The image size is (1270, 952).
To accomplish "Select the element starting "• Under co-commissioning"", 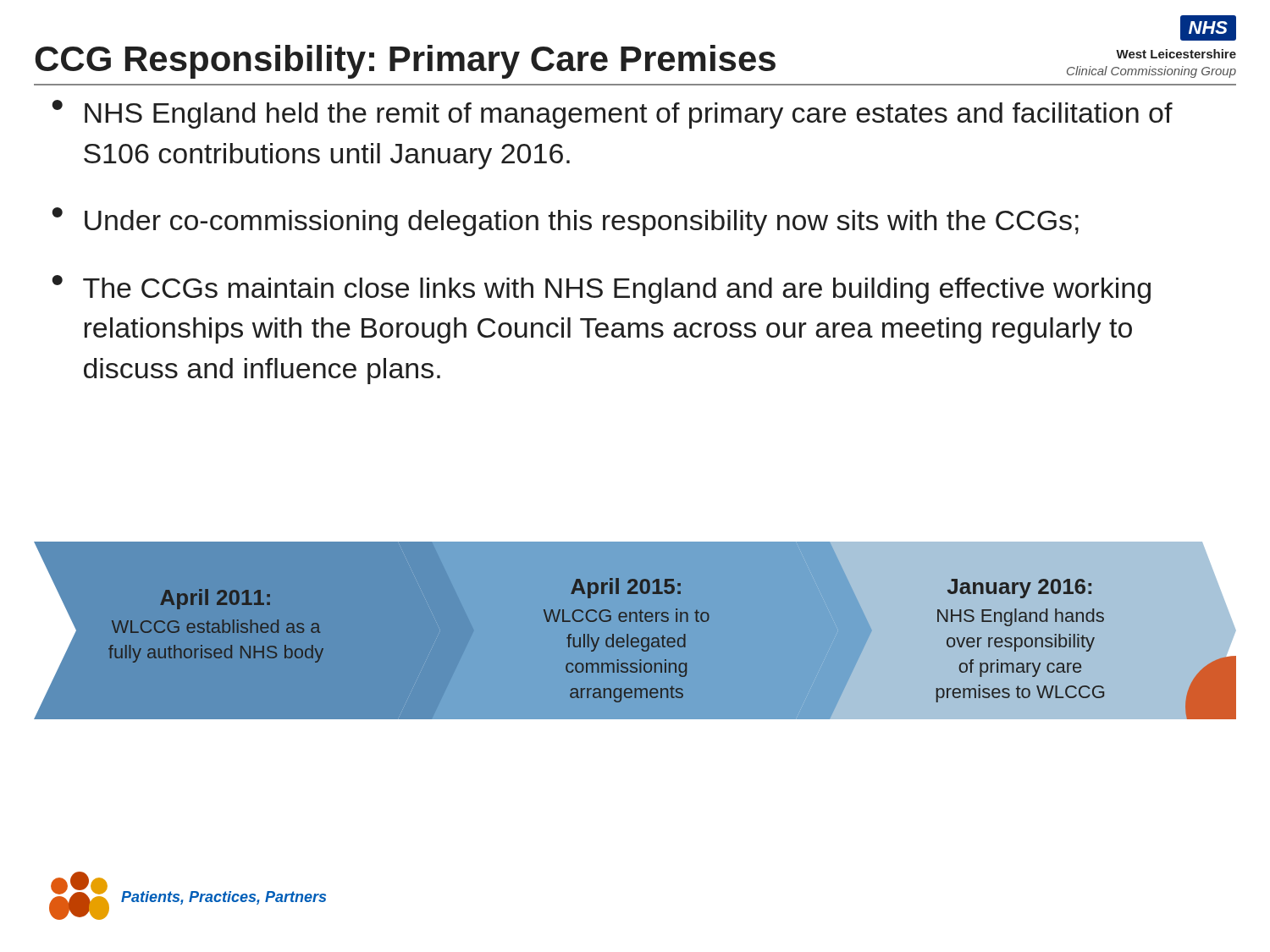I will point(566,221).
